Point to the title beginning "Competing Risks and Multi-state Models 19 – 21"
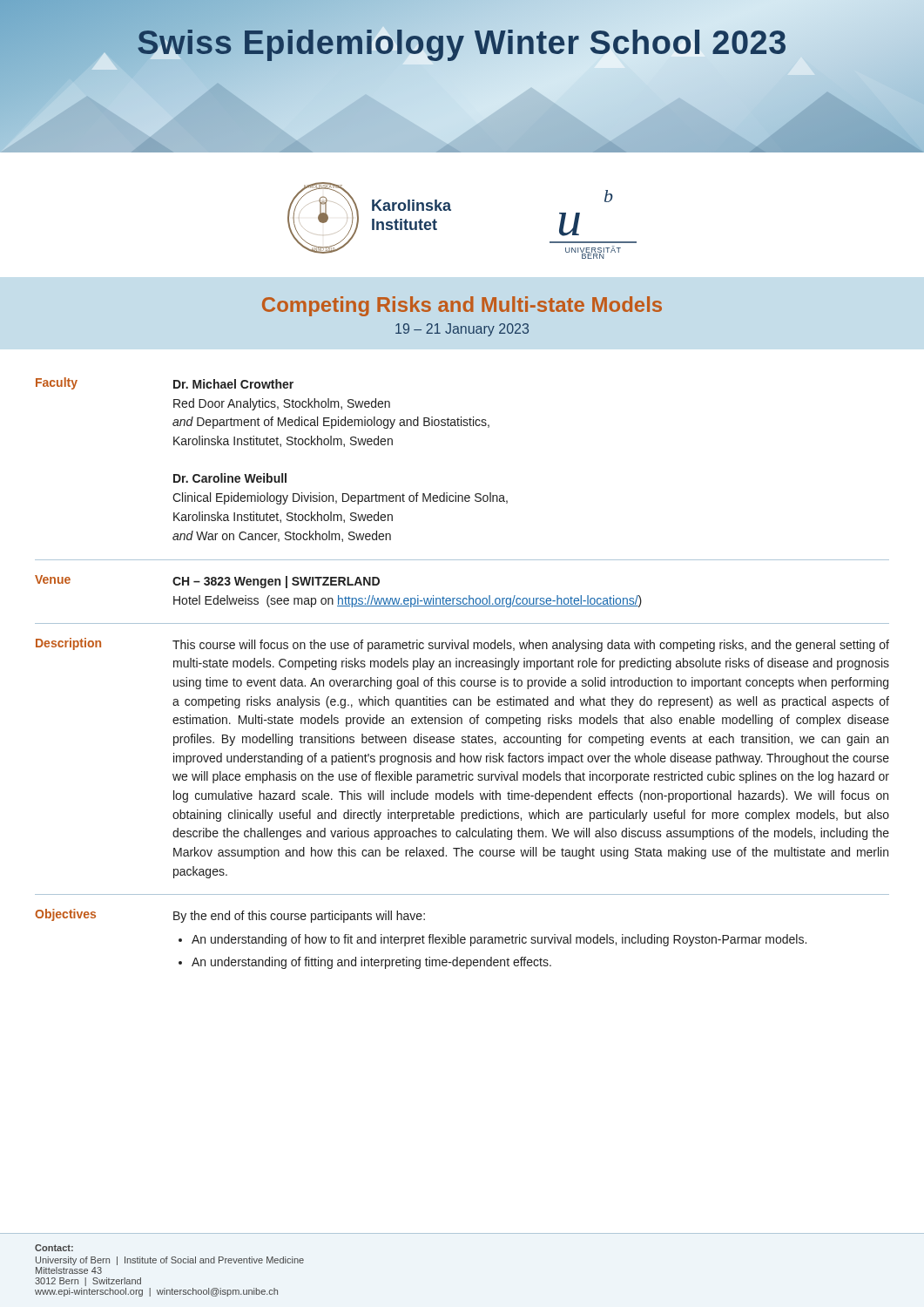The width and height of the screenshot is (924, 1307). point(462,315)
